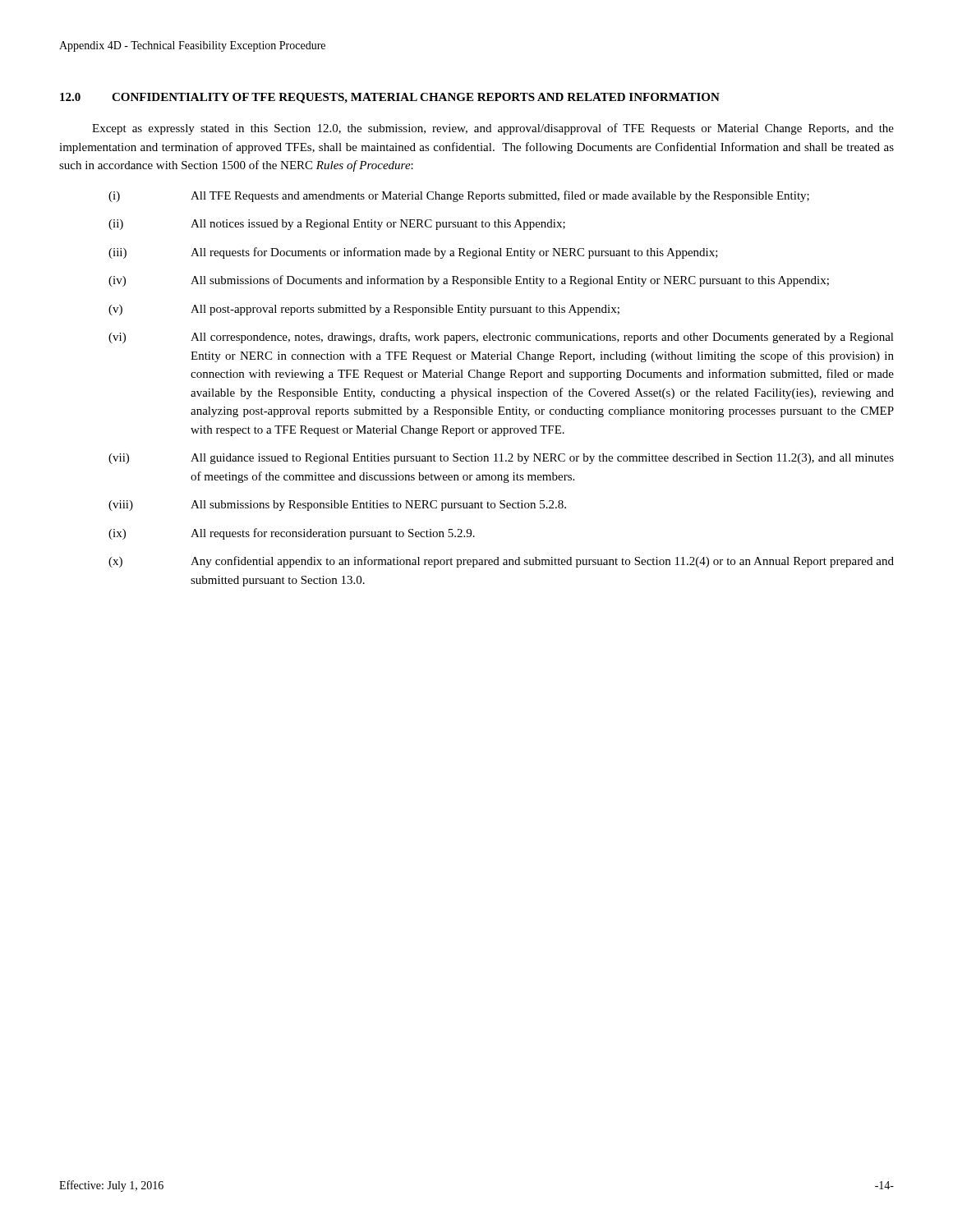
Task: Find the list item containing "(viii) All submissions"
Action: coord(476,505)
